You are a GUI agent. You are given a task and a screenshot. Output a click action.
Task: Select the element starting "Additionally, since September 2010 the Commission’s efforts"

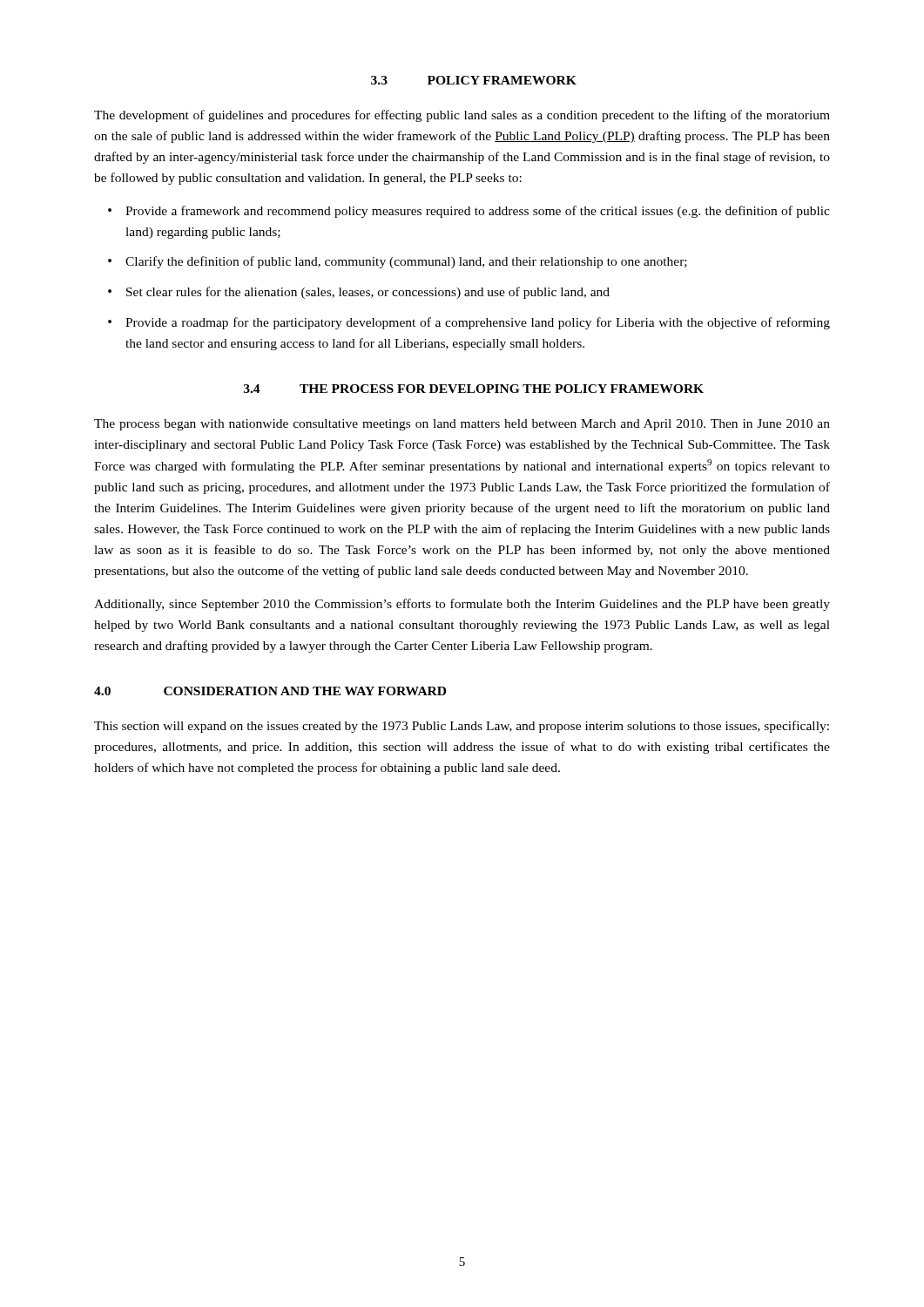(462, 624)
